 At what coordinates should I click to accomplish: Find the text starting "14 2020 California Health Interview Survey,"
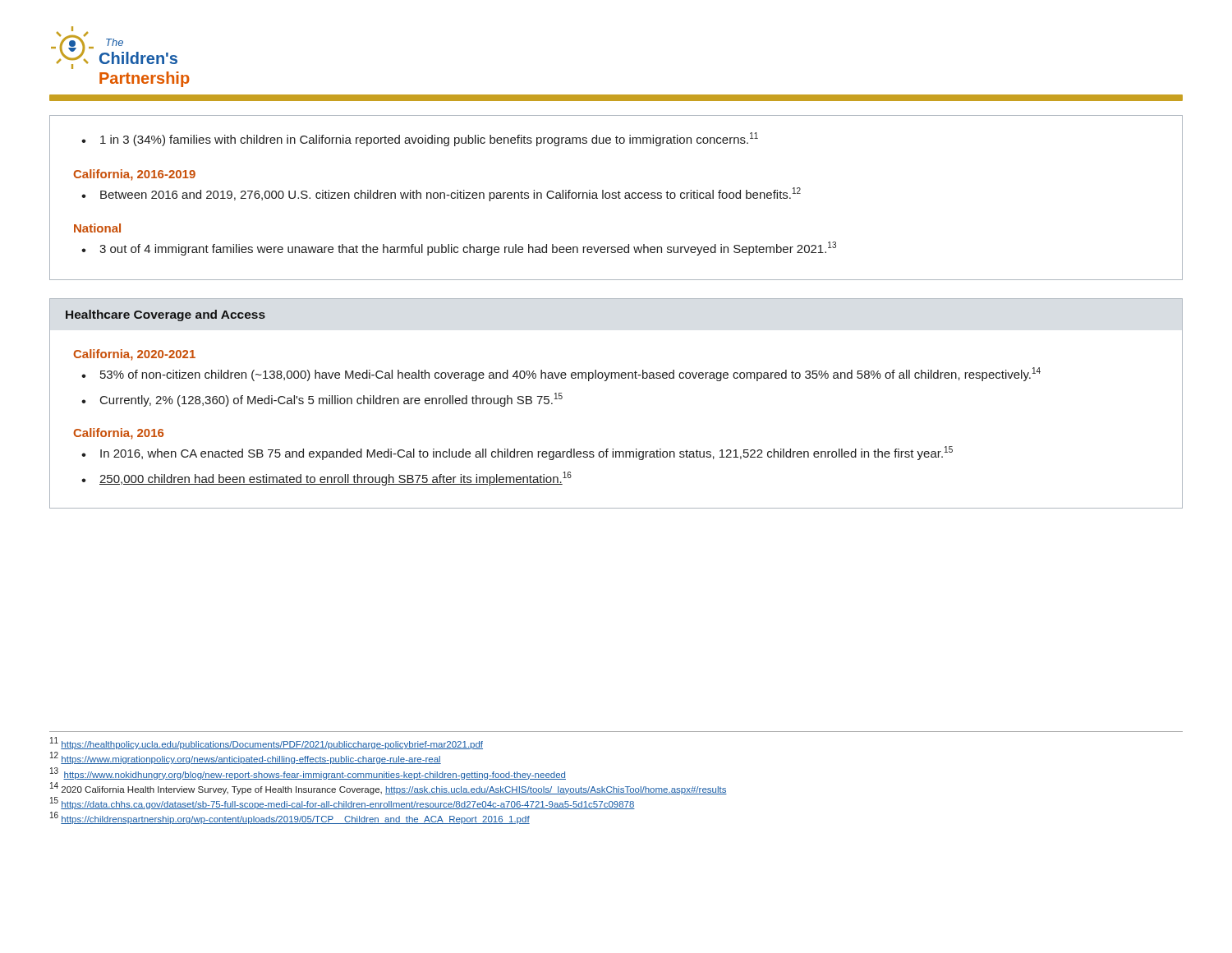click(x=388, y=788)
